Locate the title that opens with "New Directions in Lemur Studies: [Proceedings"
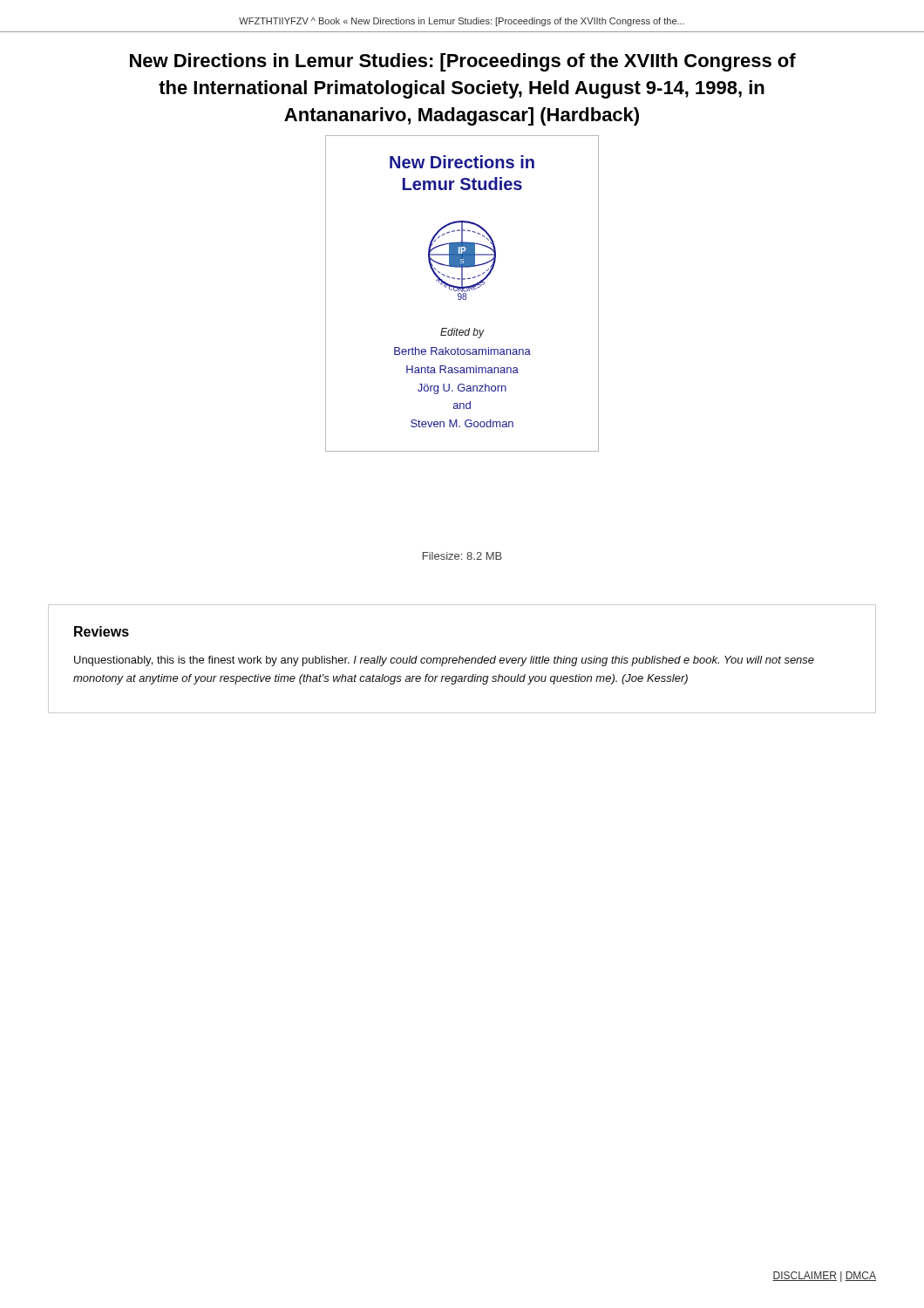 (462, 87)
